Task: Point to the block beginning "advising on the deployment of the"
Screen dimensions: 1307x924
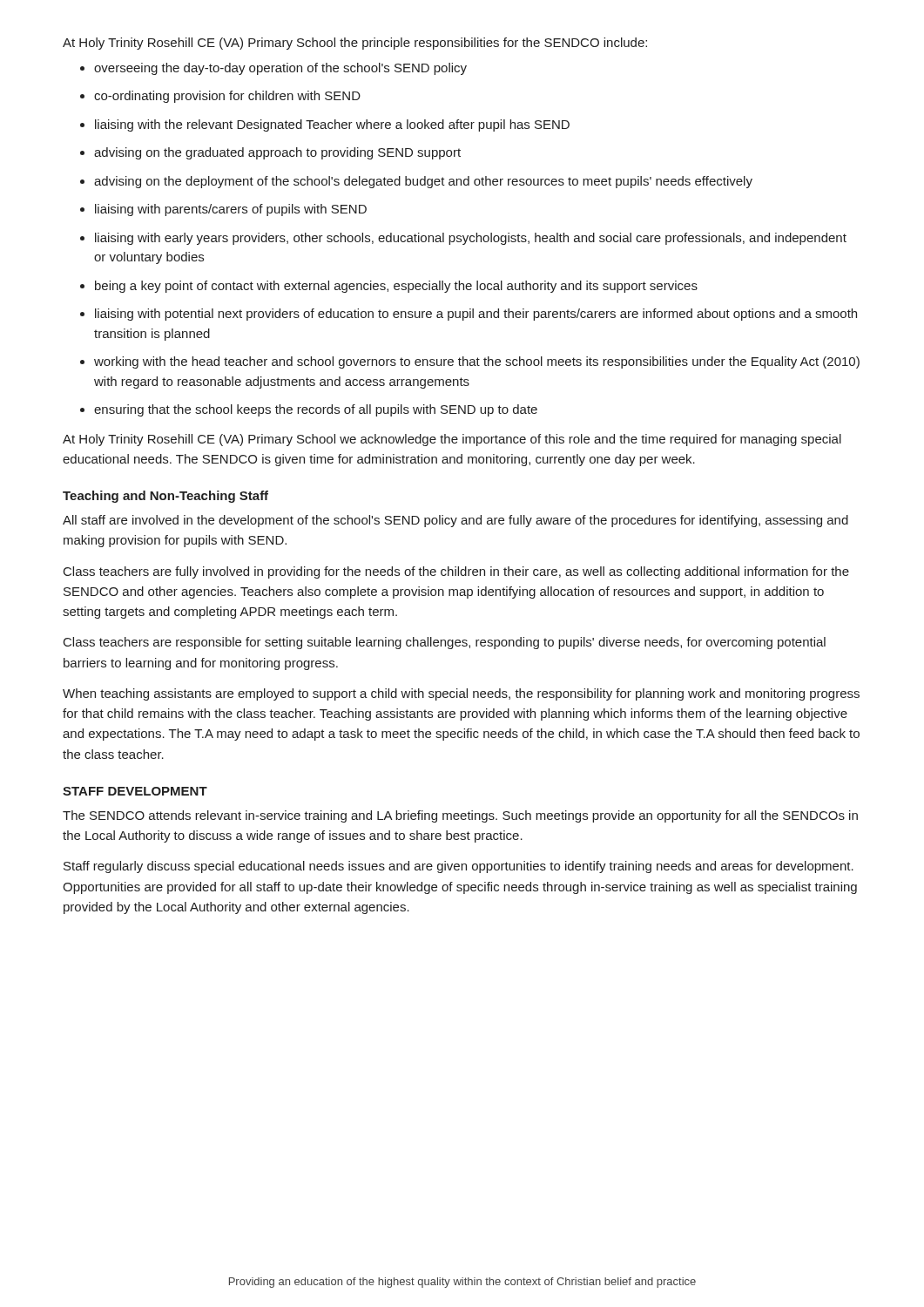Action: [423, 180]
